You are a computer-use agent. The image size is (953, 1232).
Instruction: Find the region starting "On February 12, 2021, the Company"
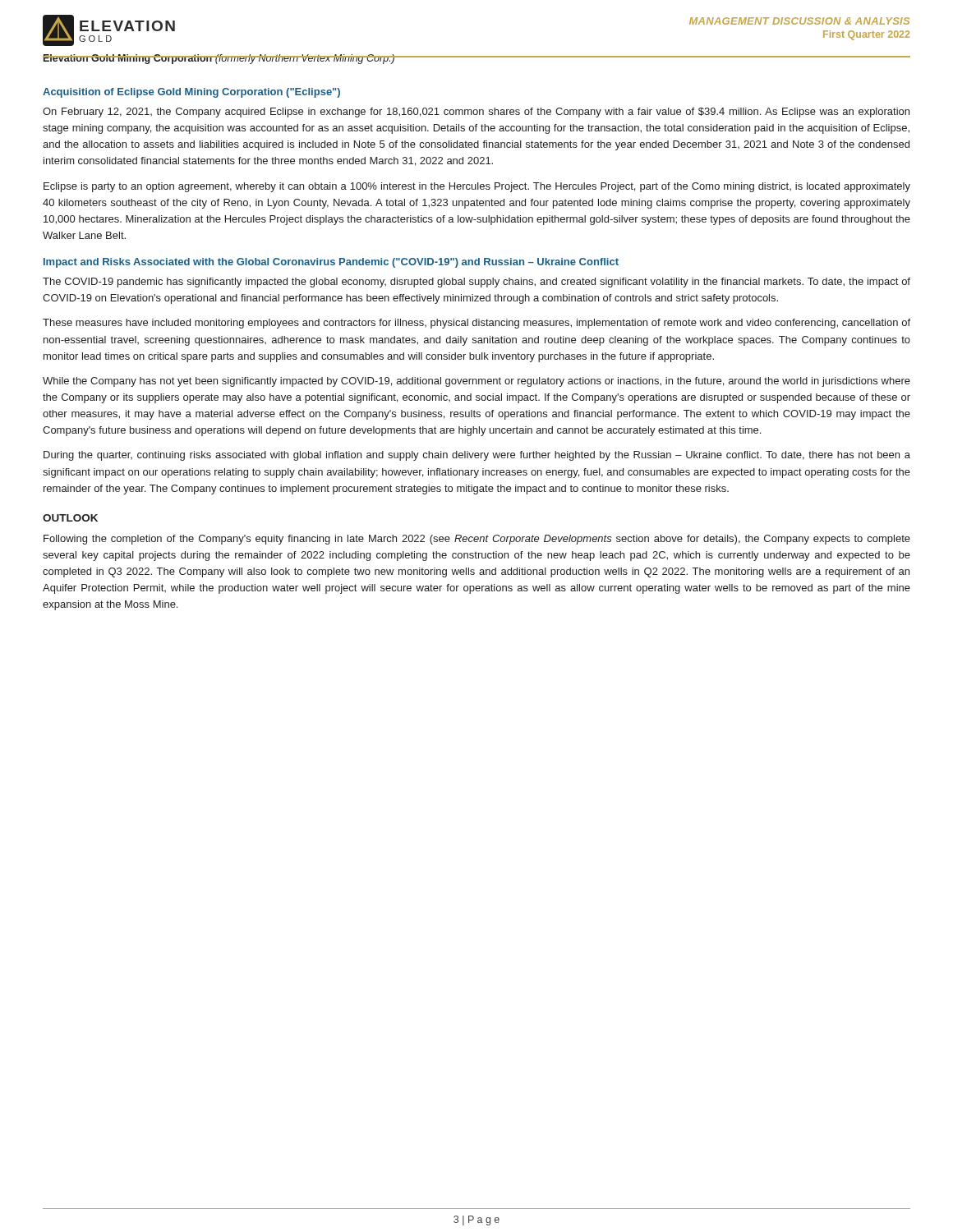click(476, 136)
